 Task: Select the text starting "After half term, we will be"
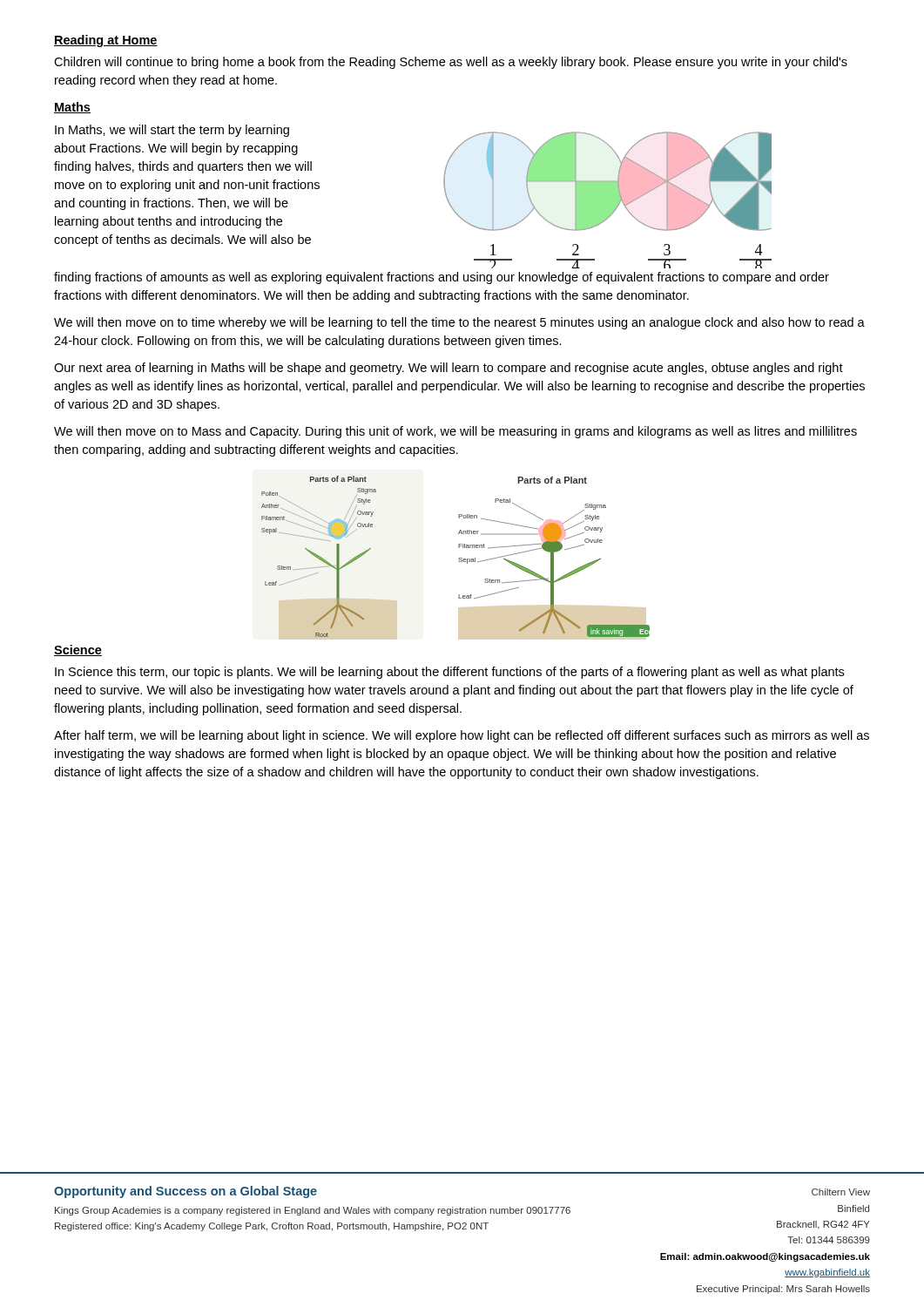(462, 754)
